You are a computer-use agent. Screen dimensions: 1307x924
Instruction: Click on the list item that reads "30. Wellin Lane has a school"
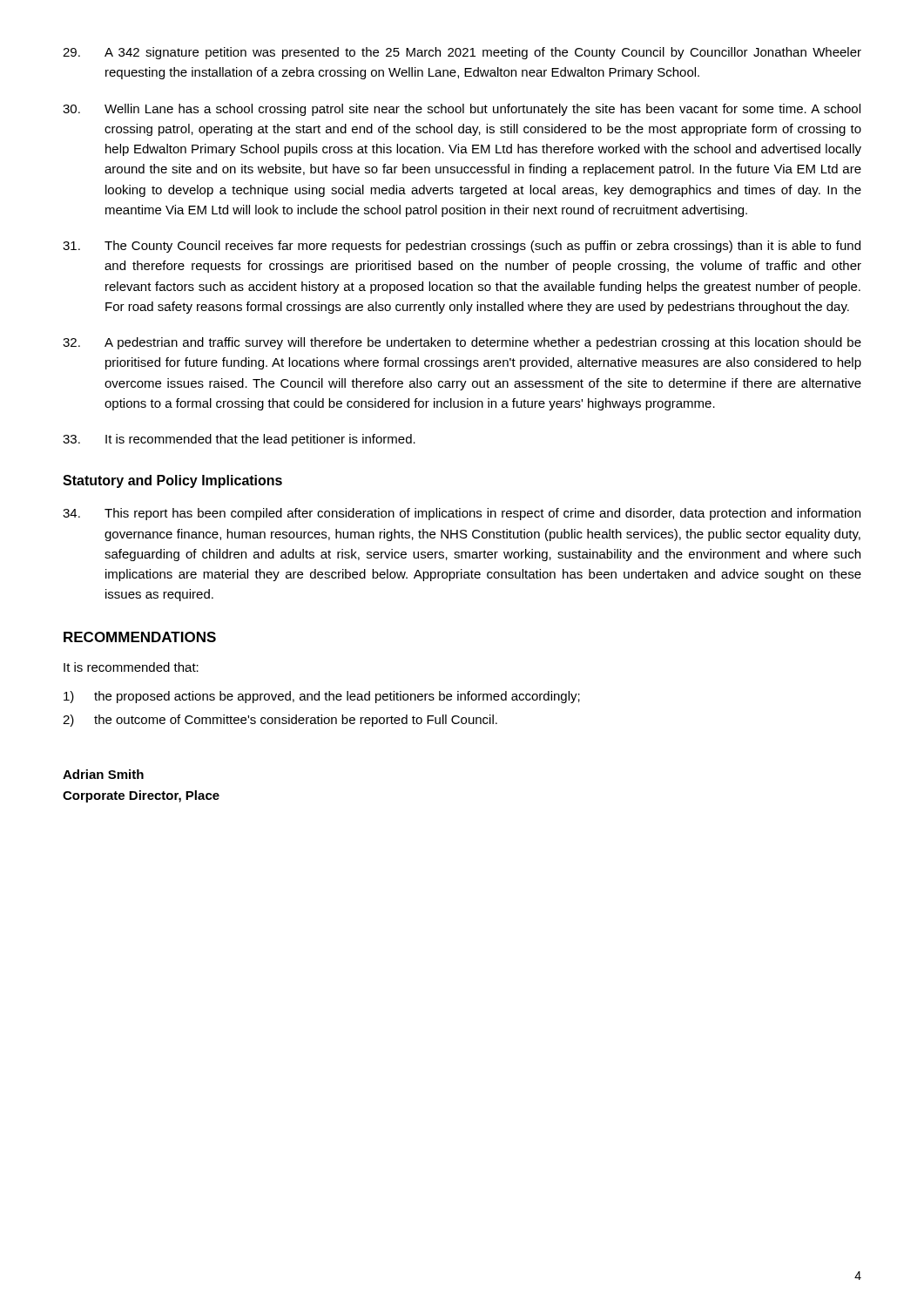coord(462,159)
